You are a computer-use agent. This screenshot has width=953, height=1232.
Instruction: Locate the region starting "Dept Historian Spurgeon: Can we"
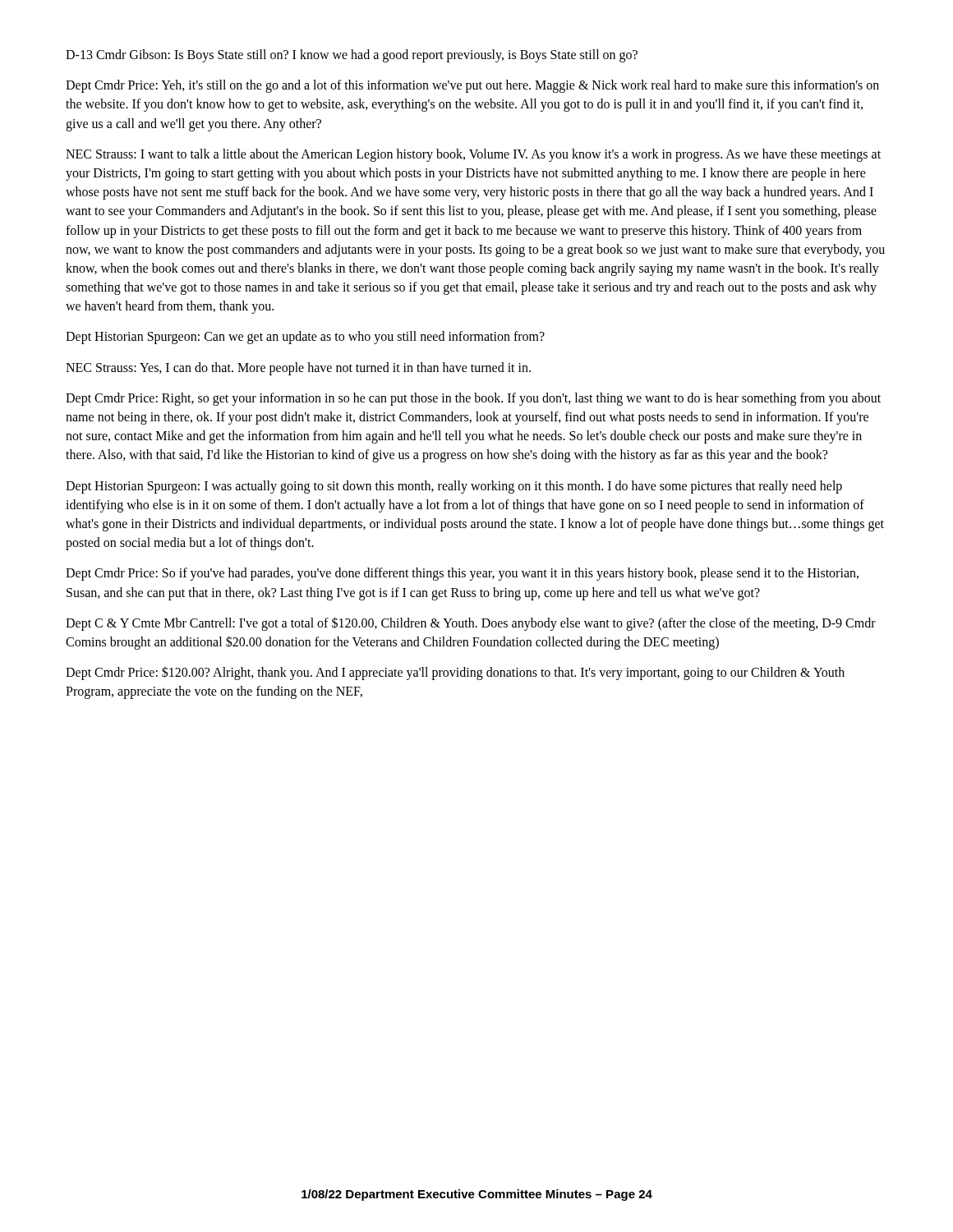tap(305, 337)
